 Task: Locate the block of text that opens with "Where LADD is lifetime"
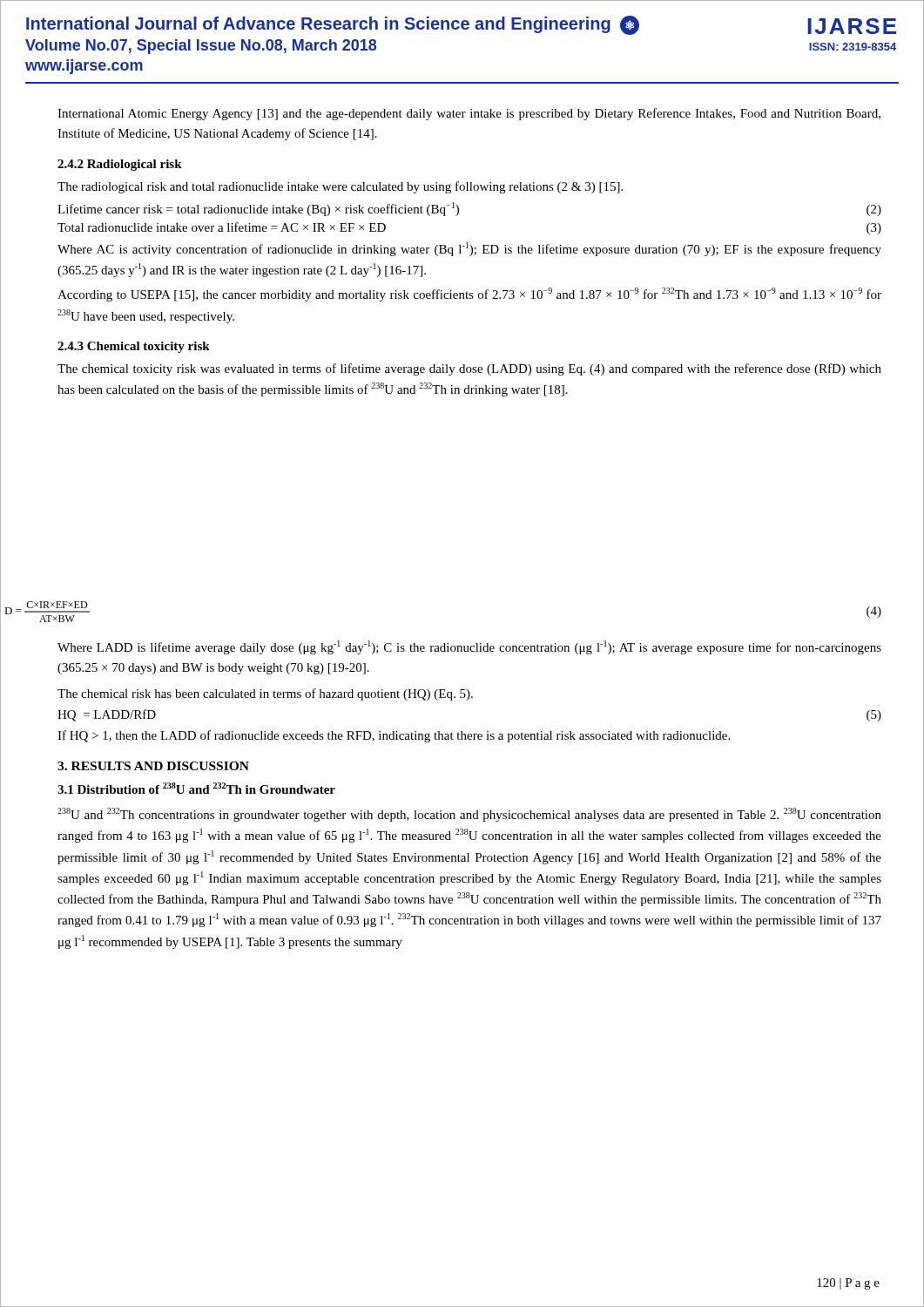tap(469, 657)
